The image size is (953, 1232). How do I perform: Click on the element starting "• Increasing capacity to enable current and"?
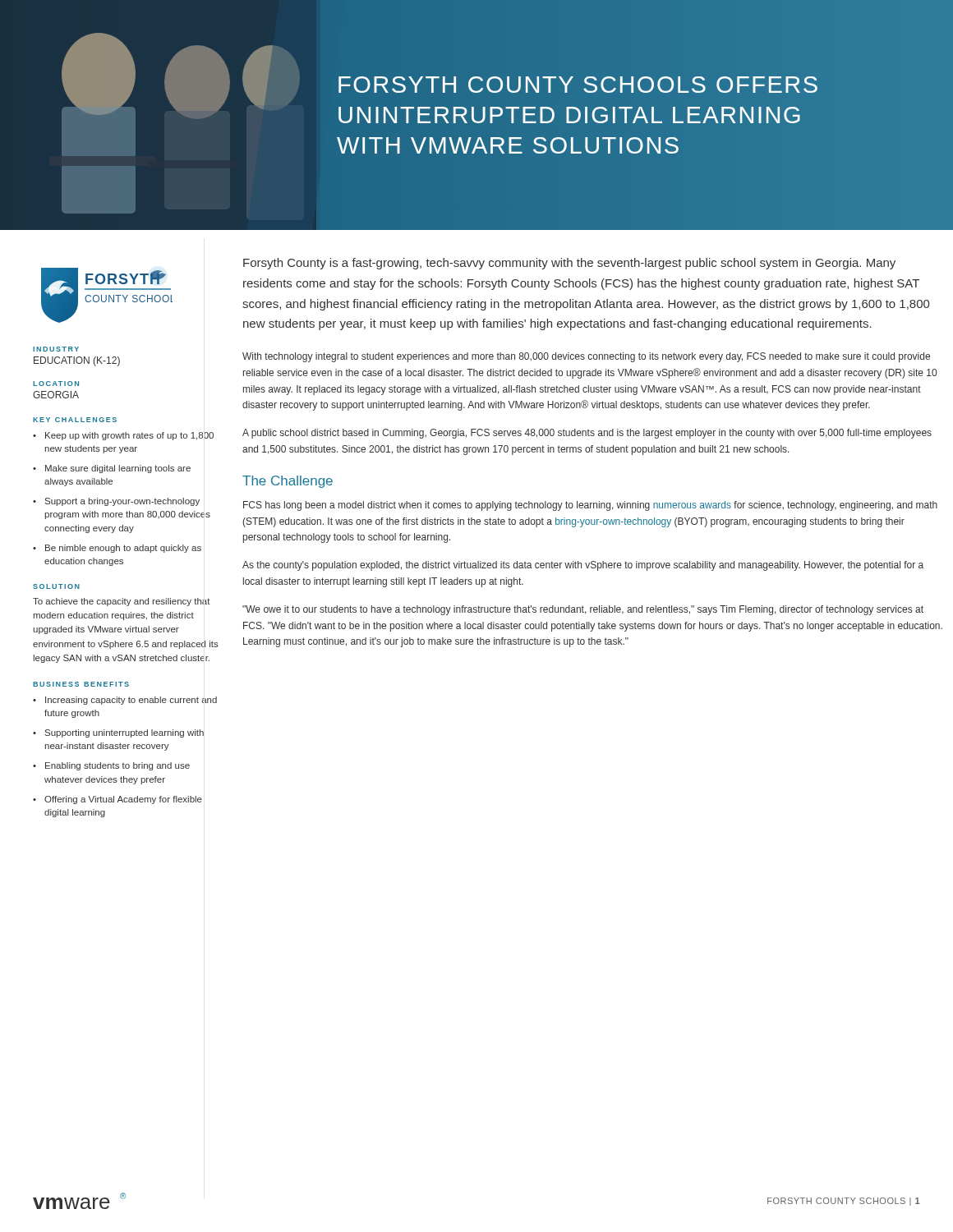125,706
